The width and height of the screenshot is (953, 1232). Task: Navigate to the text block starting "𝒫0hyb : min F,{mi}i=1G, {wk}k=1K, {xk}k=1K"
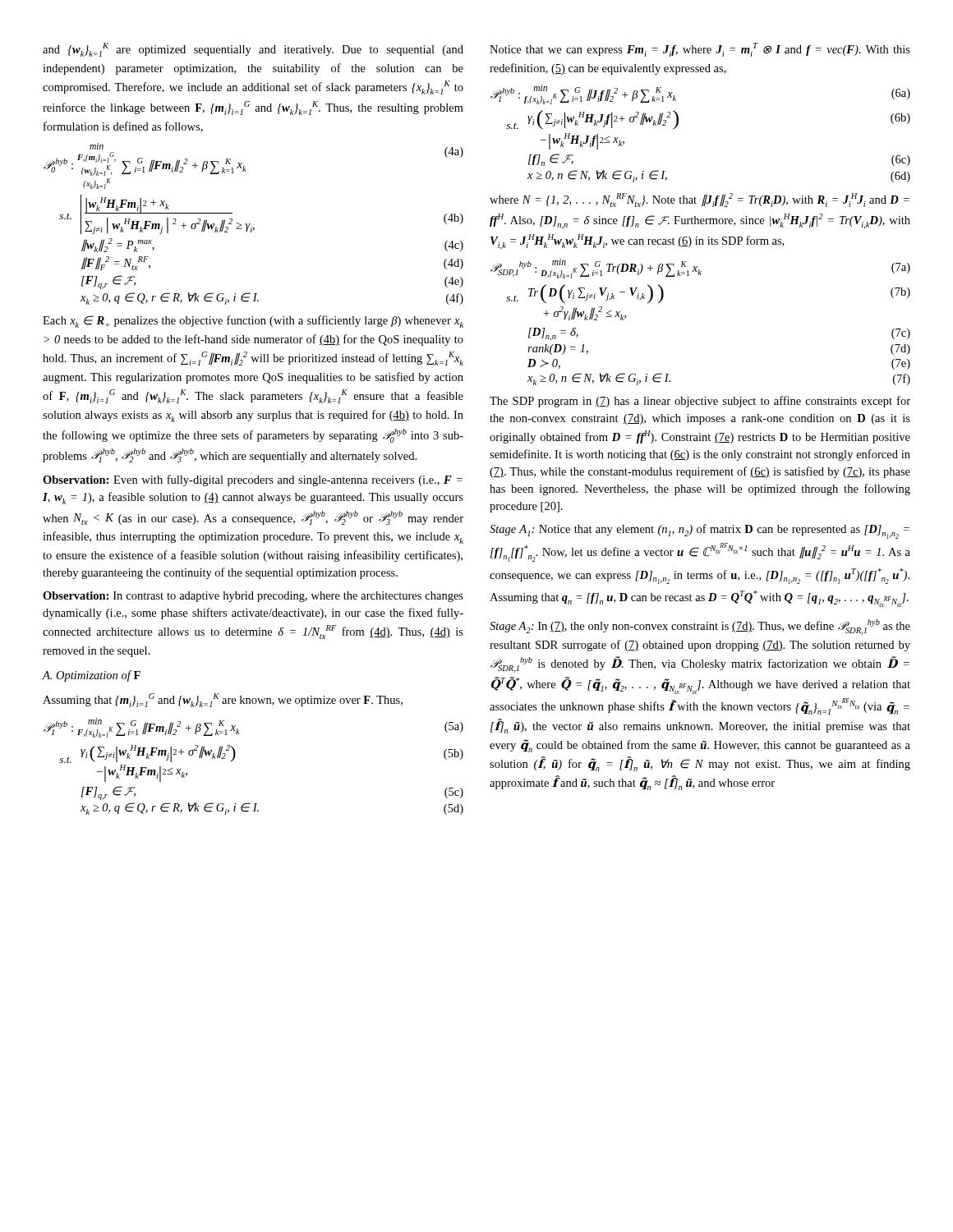click(x=253, y=224)
